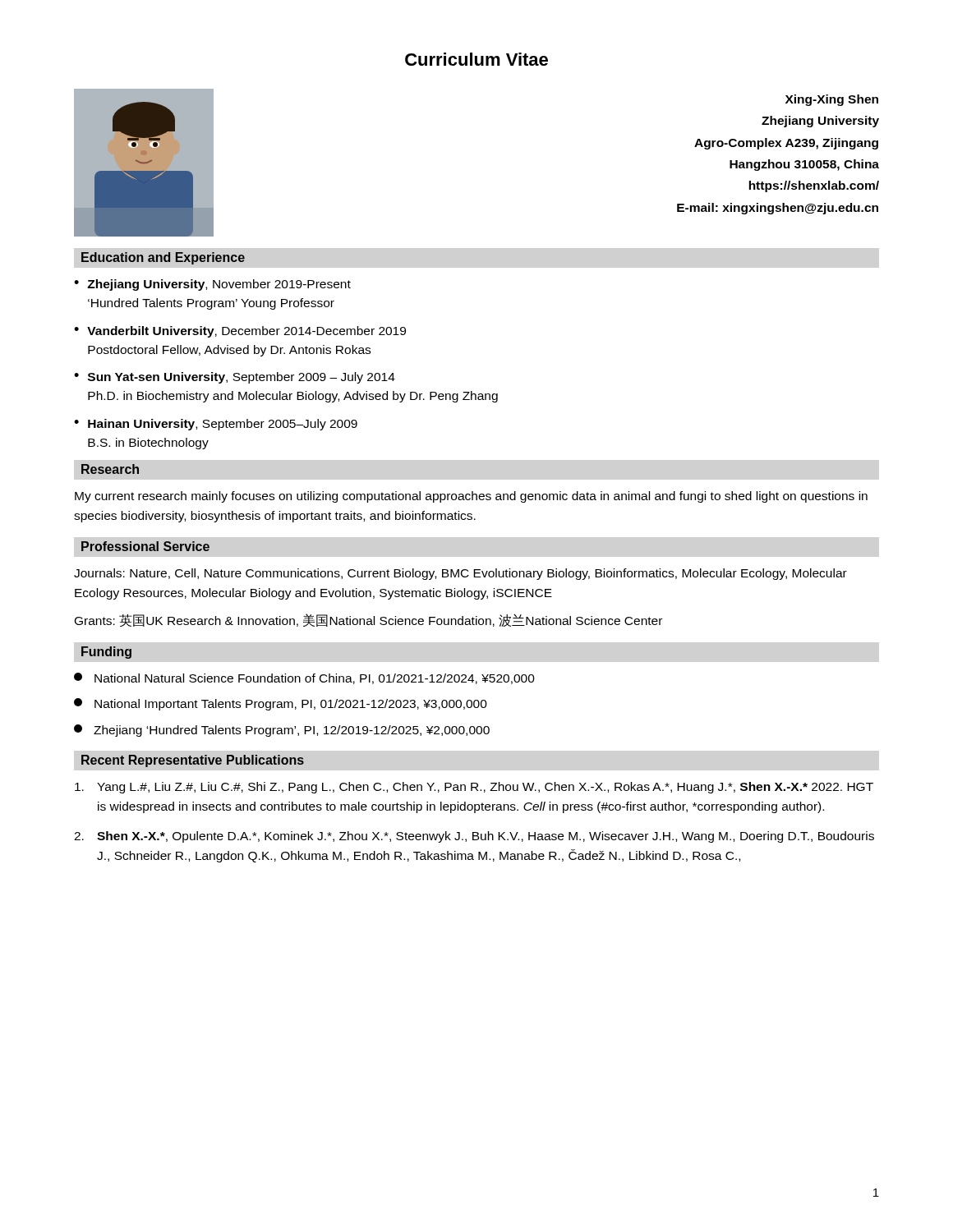This screenshot has height=1232, width=953.
Task: Find the list item containing "2. Shen X.-X.*, Opulente D.A.*,"
Action: click(476, 846)
